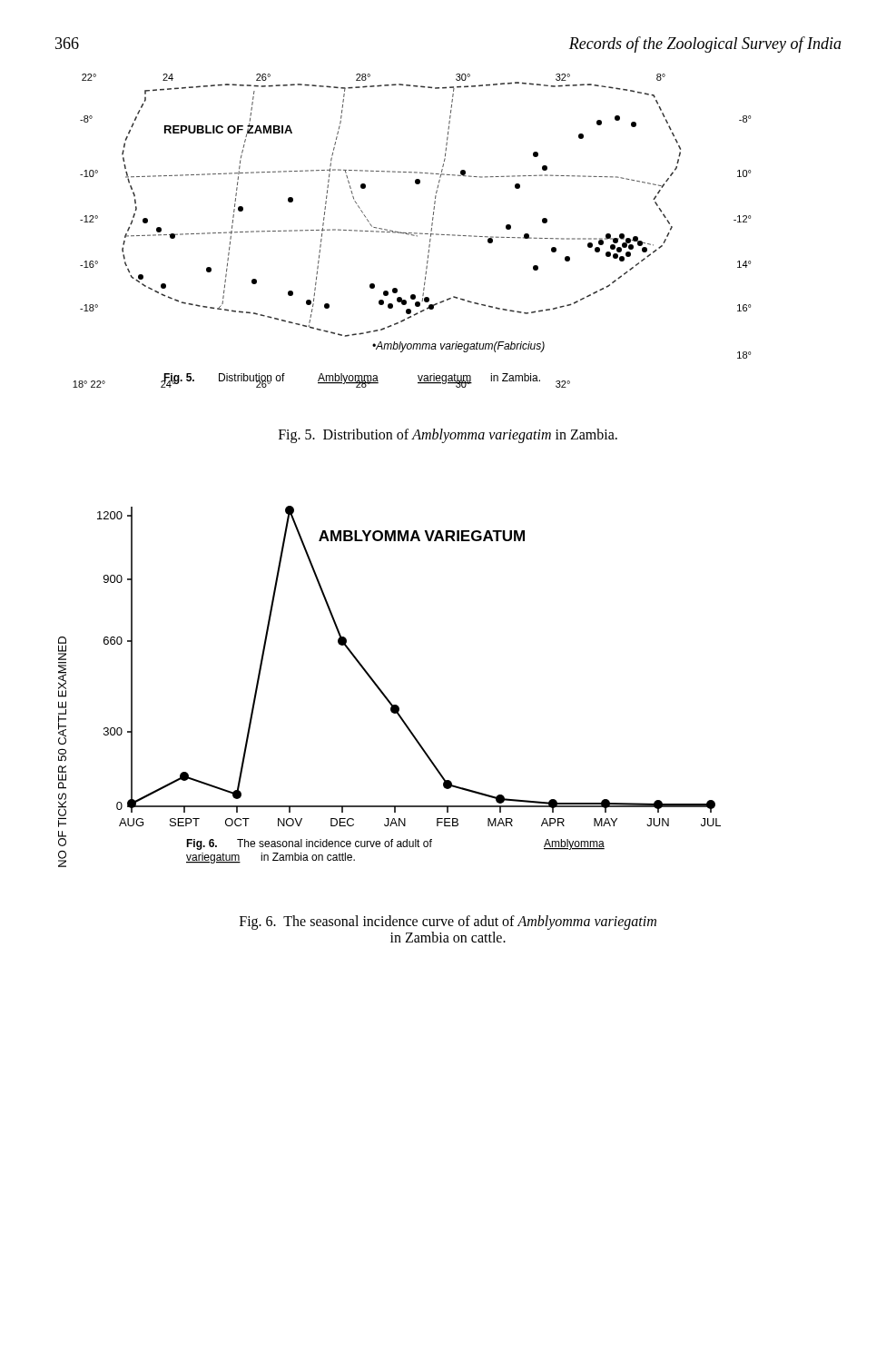Find the map
896x1362 pixels.
coord(418,232)
